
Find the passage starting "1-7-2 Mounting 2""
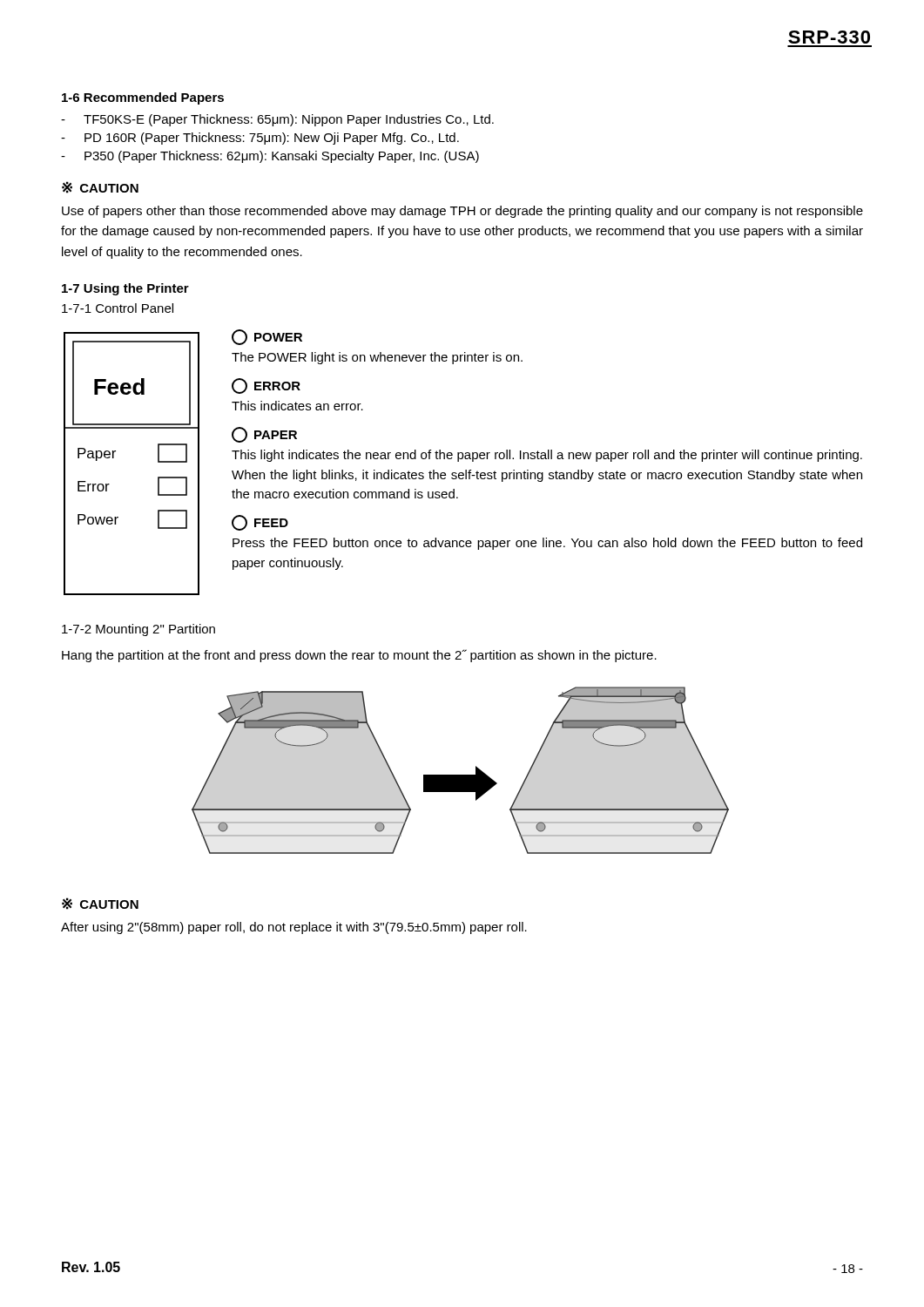click(138, 628)
